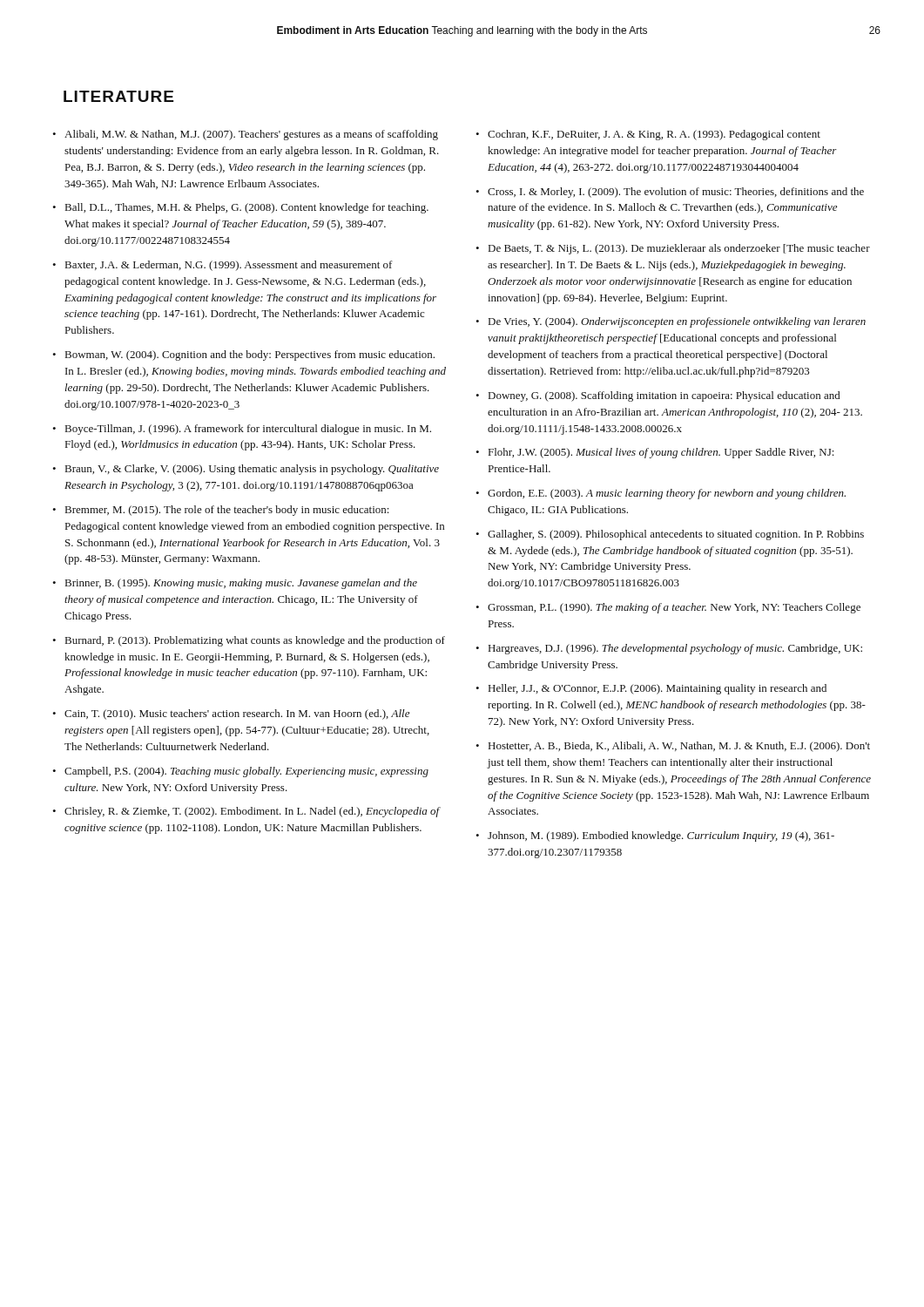Point to the block beginning "Cross, I. & Morley, I. (2009). The evolution"
Image resolution: width=924 pixels, height=1307 pixels.
(x=676, y=207)
